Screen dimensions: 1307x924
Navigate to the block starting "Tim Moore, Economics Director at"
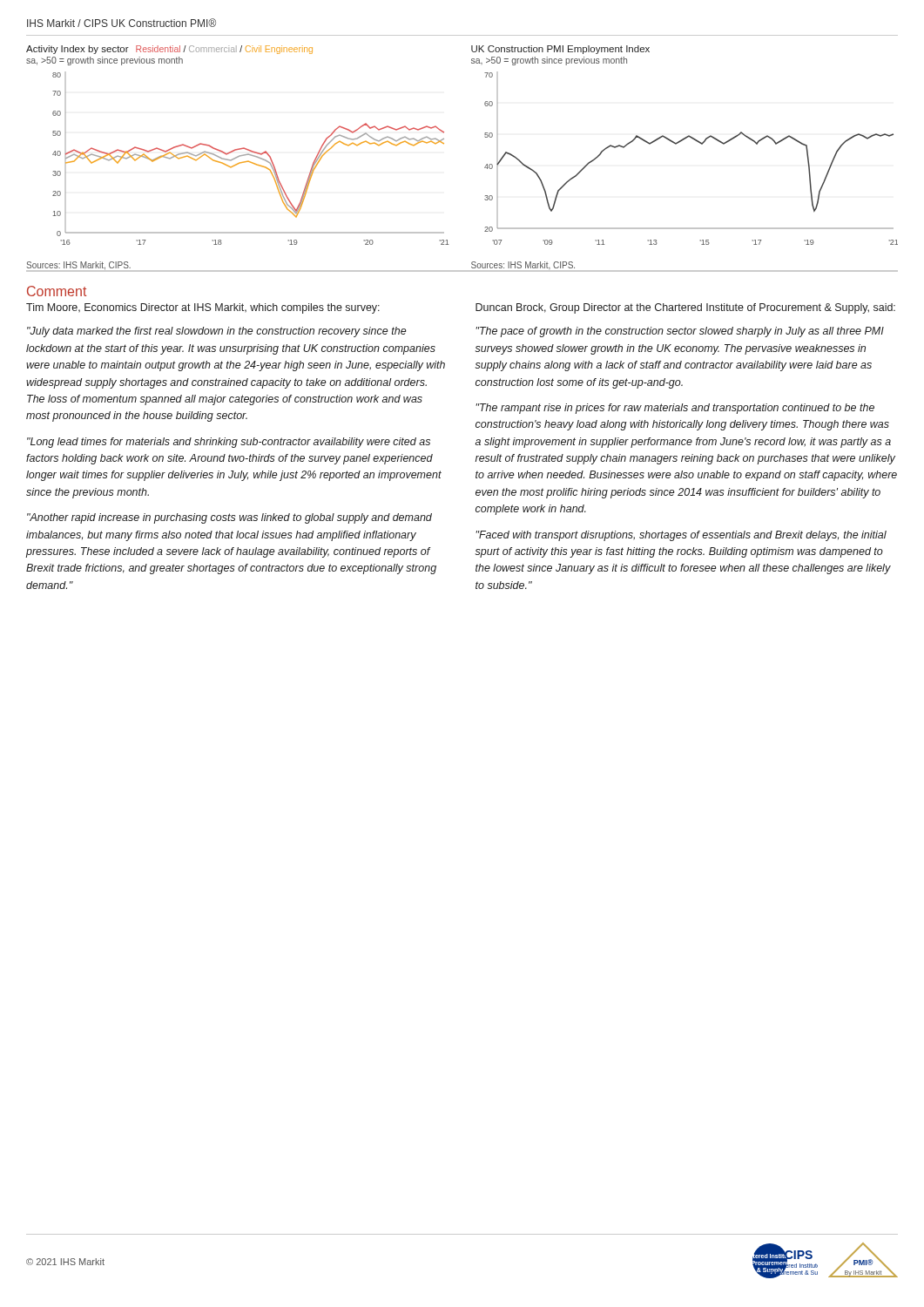click(203, 308)
